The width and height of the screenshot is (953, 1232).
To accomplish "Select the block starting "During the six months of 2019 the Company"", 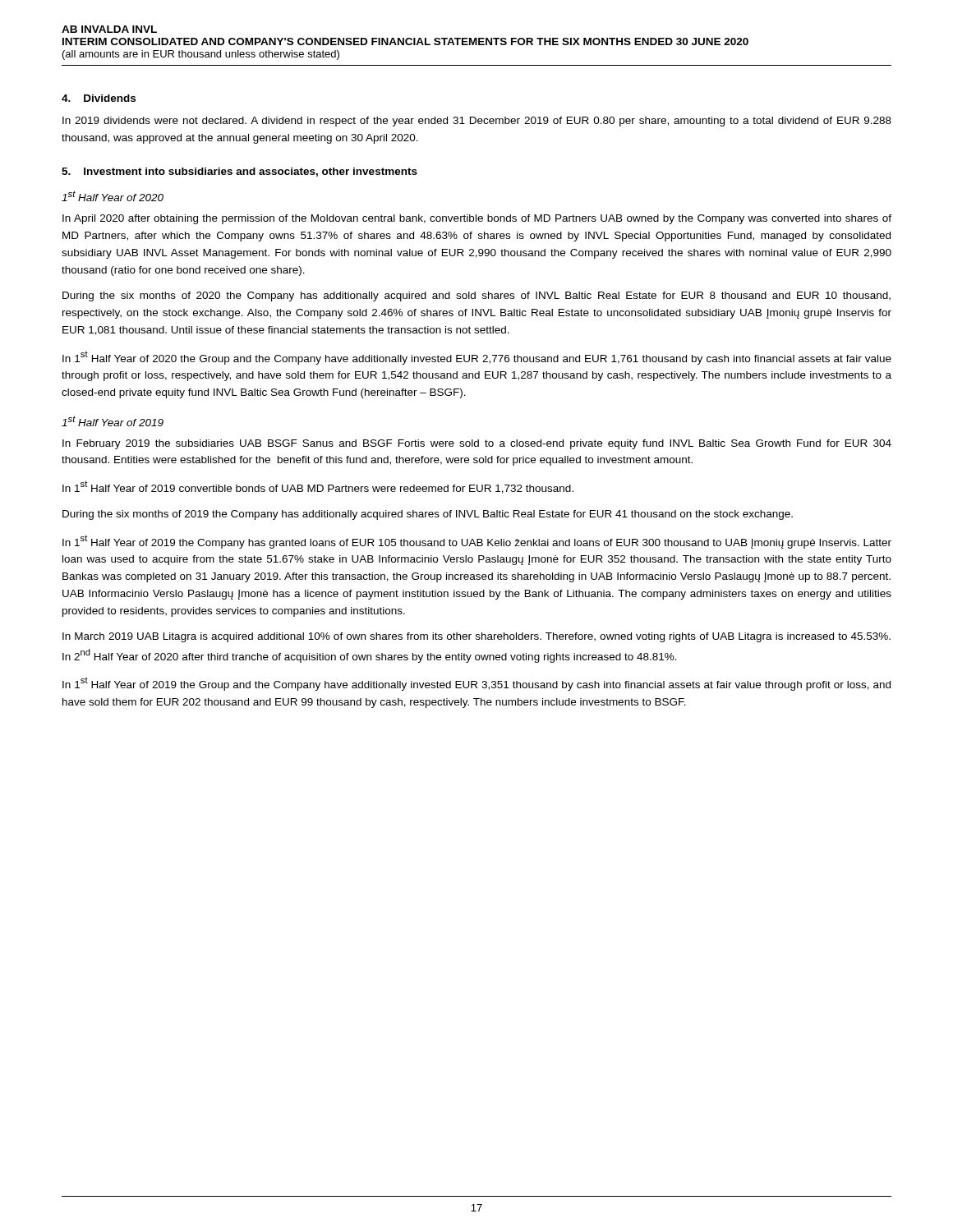I will (x=428, y=514).
